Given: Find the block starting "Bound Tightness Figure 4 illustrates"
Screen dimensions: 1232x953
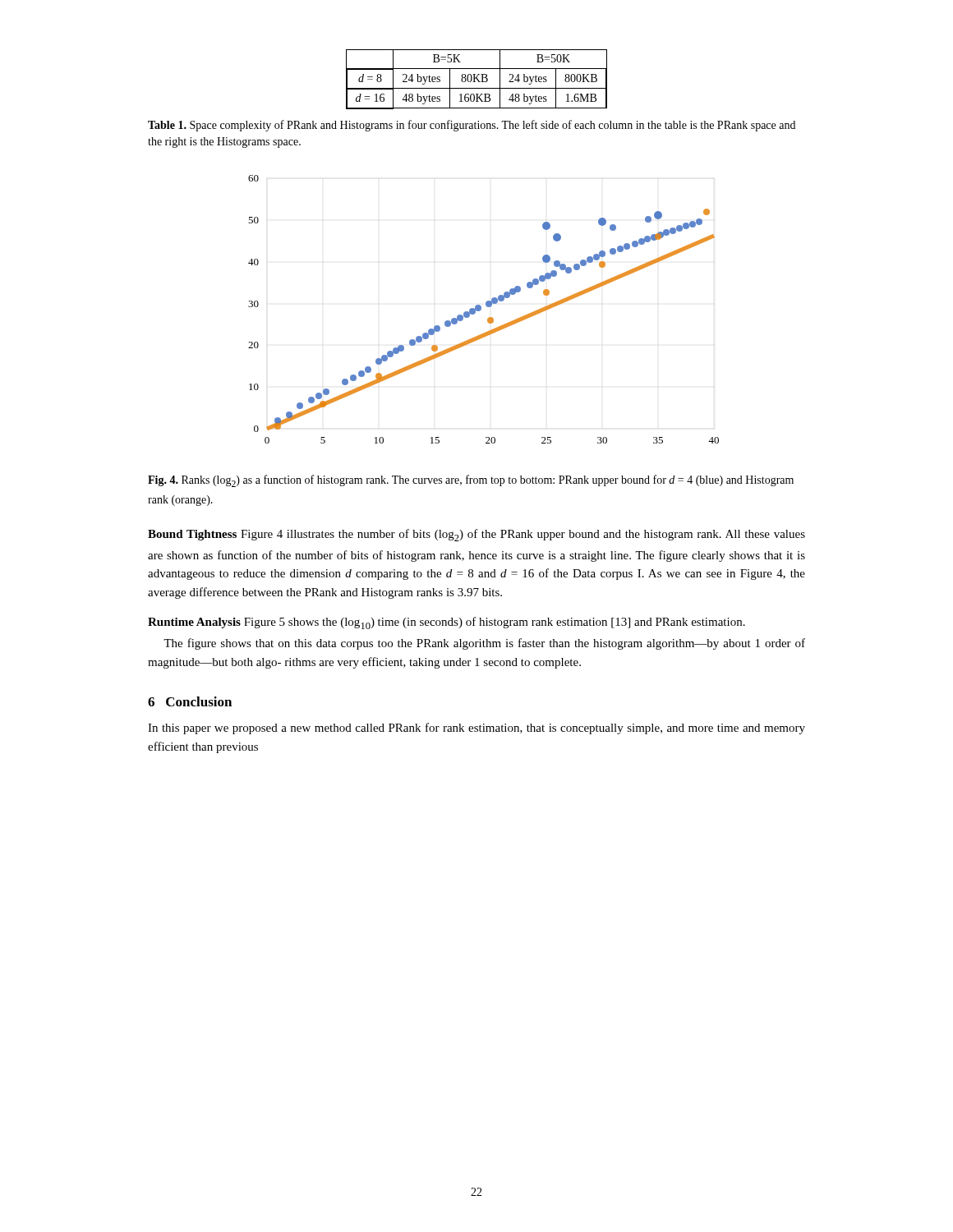Looking at the screenshot, I should tap(476, 563).
